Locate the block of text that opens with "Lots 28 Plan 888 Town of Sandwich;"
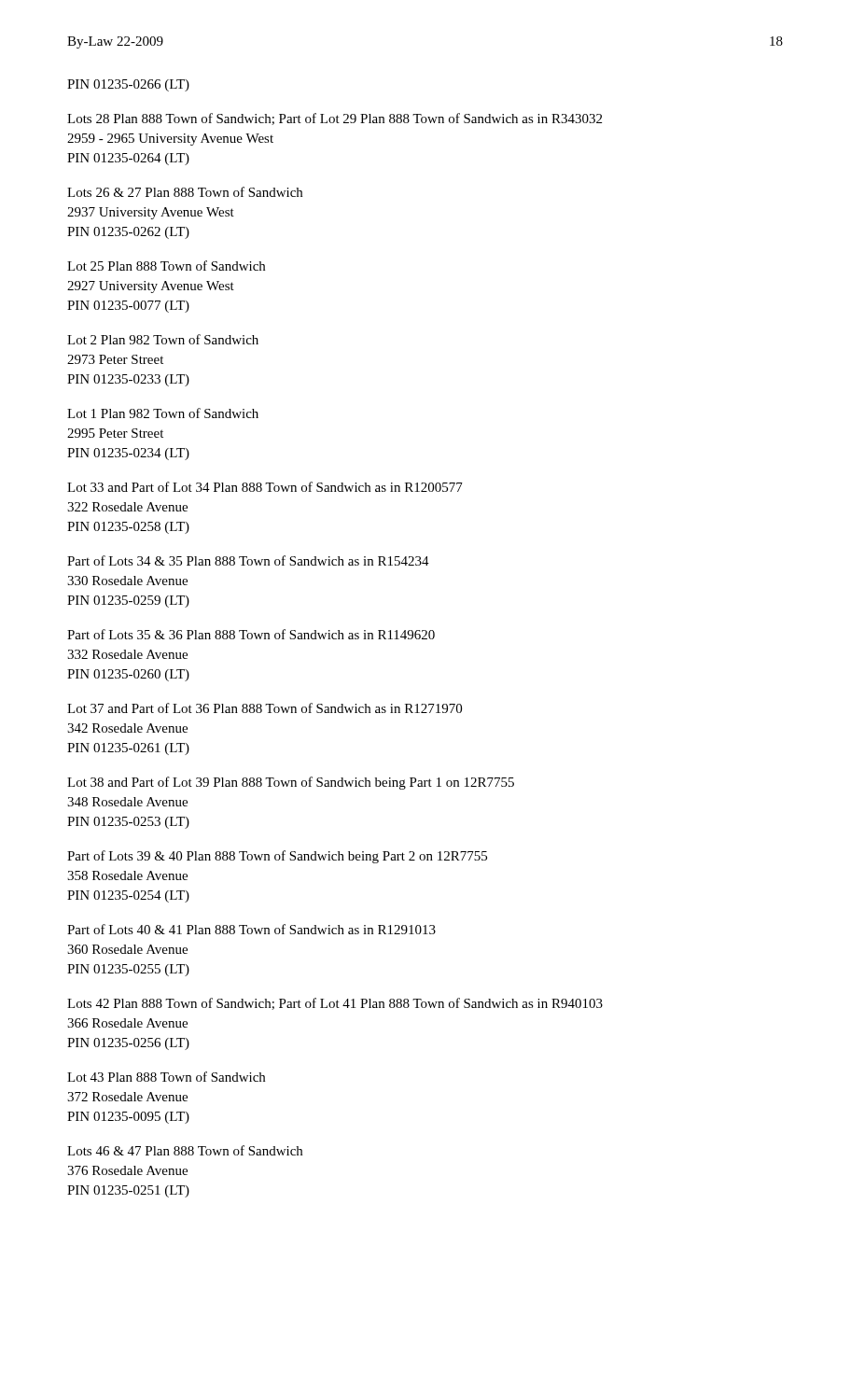The height and width of the screenshot is (1400, 850). pos(334,119)
